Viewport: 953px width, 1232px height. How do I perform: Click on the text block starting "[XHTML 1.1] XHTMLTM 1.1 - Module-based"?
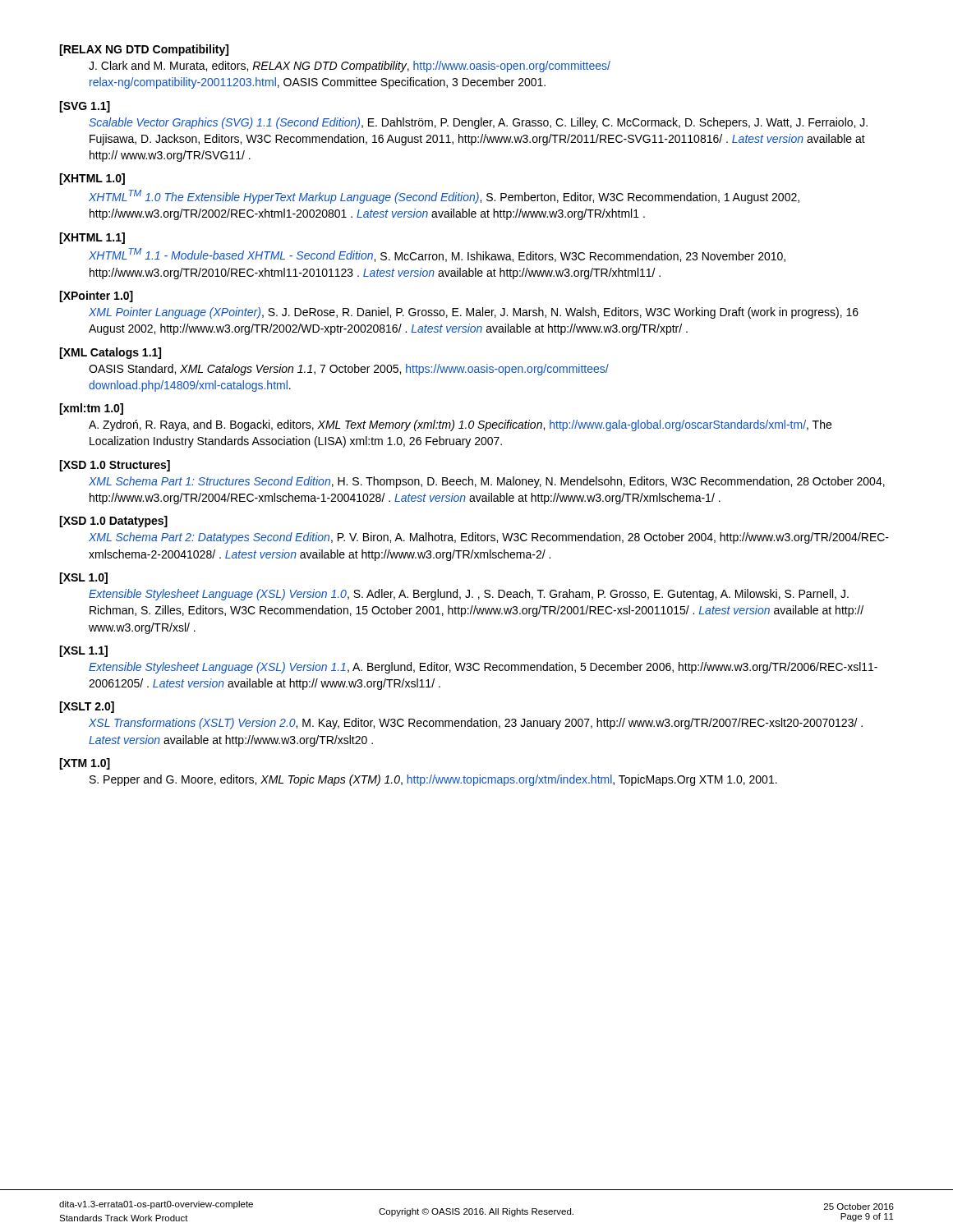coord(476,256)
